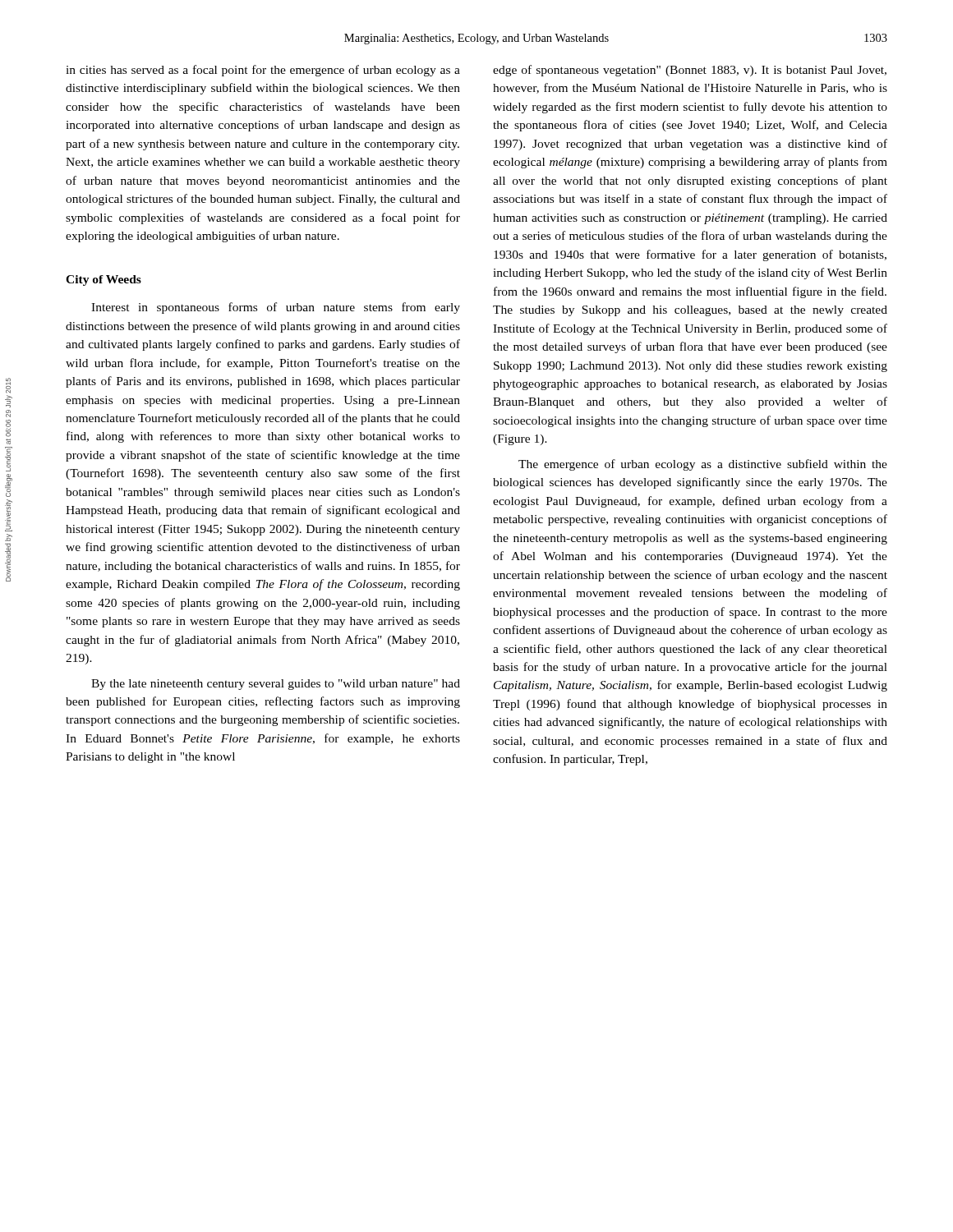Find the text block with the text "Interest in spontaneous forms"

[x=263, y=532]
